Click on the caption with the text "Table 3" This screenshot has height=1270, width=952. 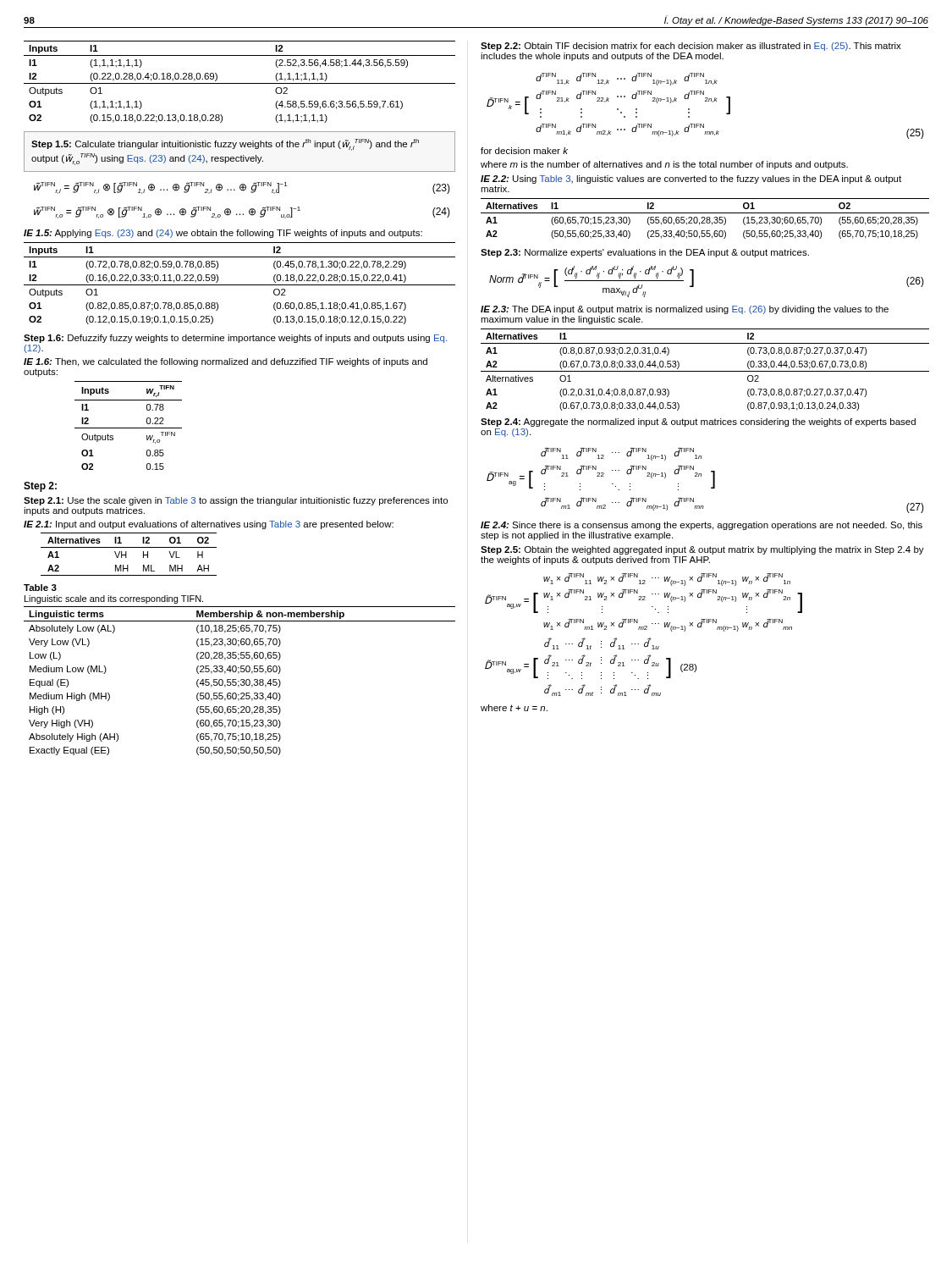pos(40,587)
